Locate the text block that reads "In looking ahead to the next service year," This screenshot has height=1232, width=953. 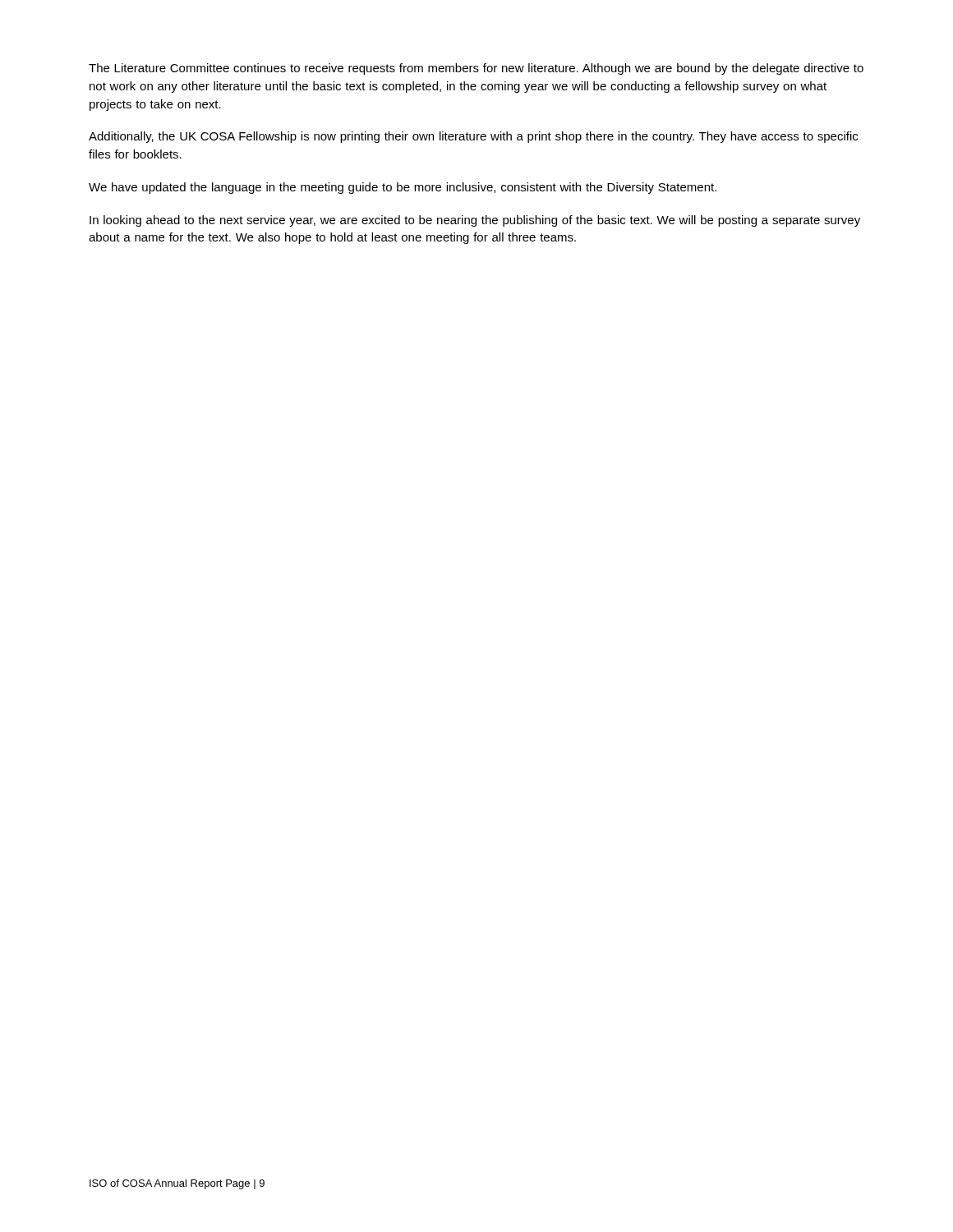pos(475,228)
